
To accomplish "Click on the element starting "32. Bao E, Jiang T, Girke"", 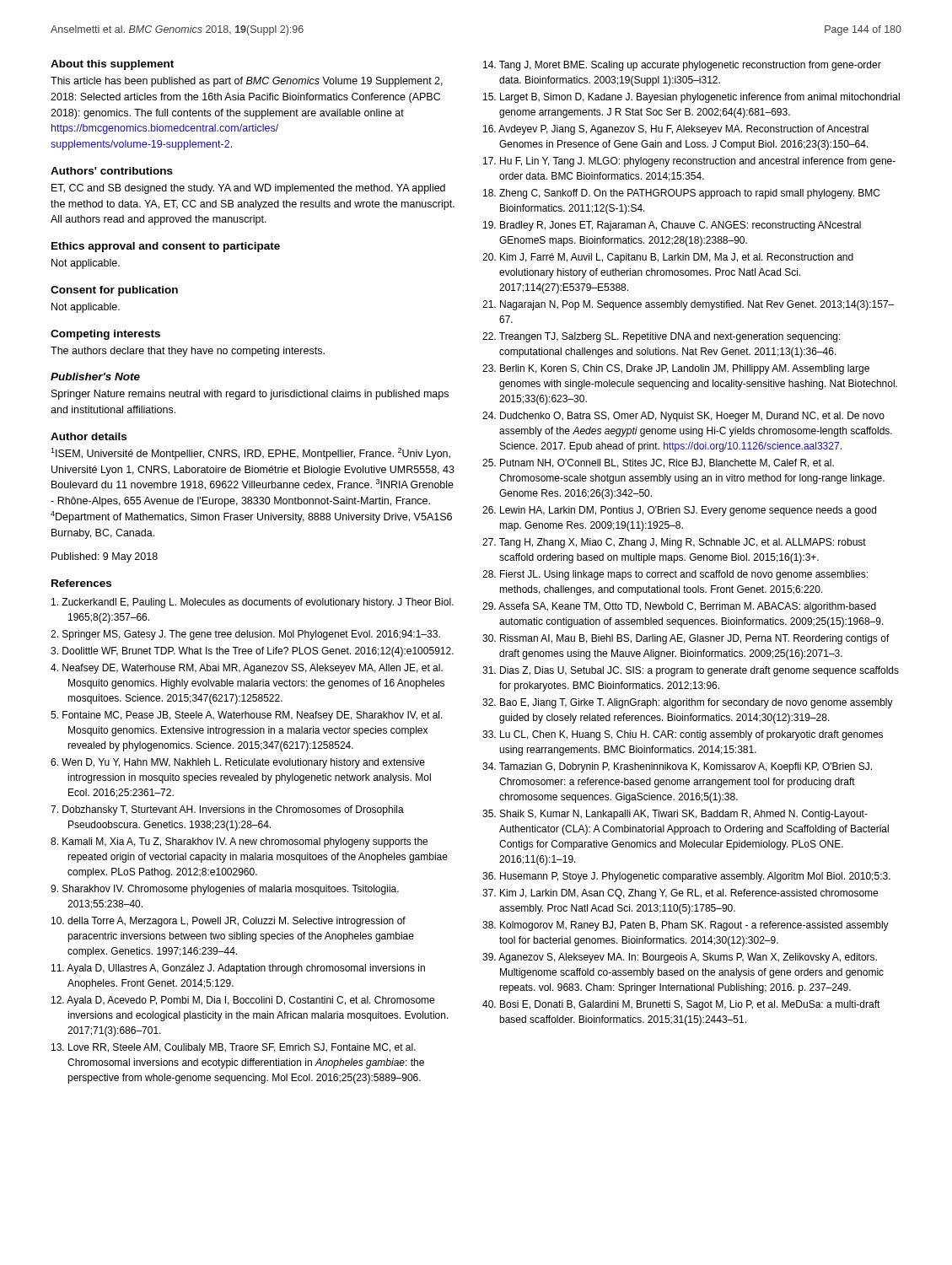I will pyautogui.click(x=687, y=710).
